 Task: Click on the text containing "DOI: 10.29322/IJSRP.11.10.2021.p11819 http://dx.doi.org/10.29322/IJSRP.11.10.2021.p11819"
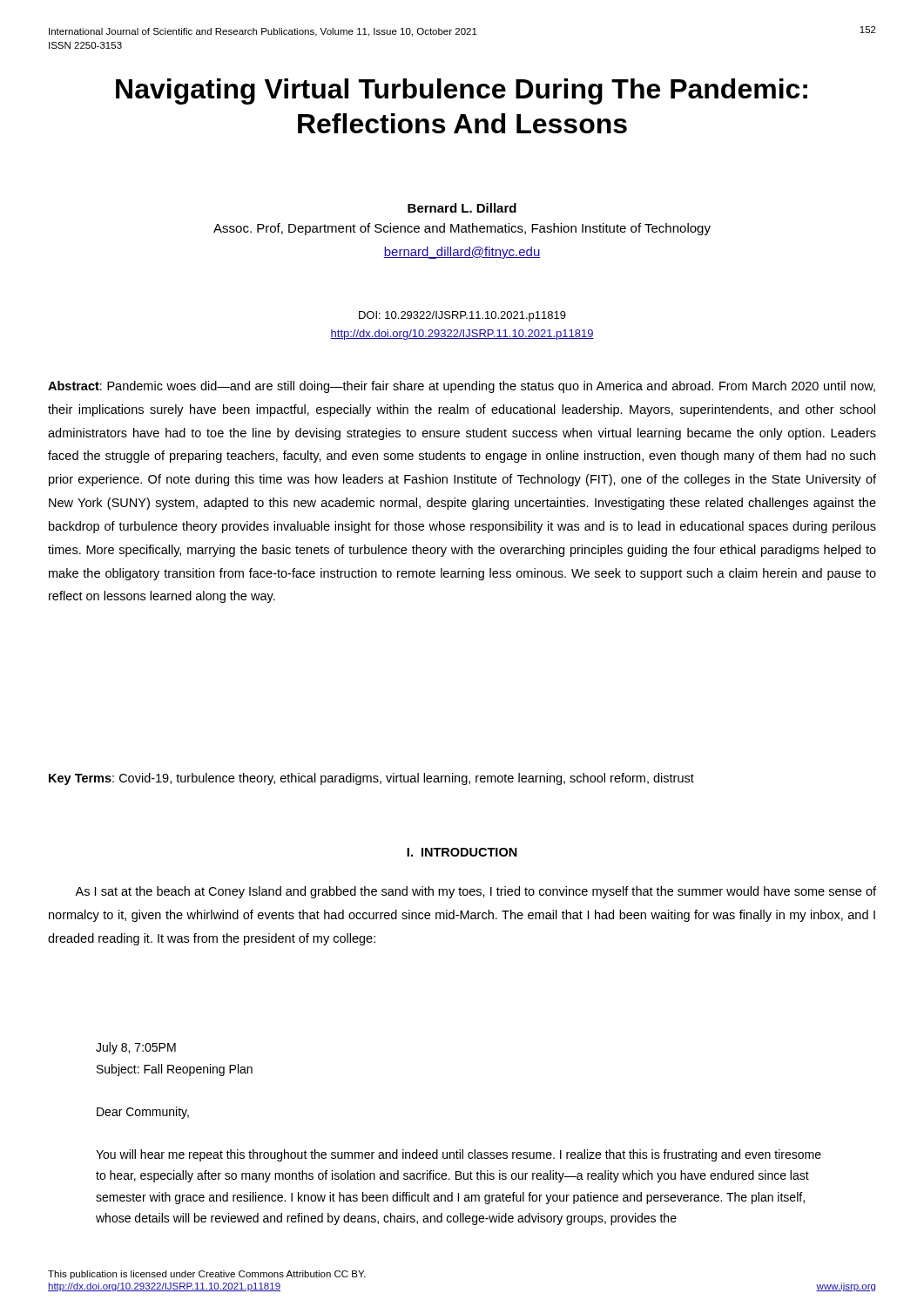(x=462, y=324)
